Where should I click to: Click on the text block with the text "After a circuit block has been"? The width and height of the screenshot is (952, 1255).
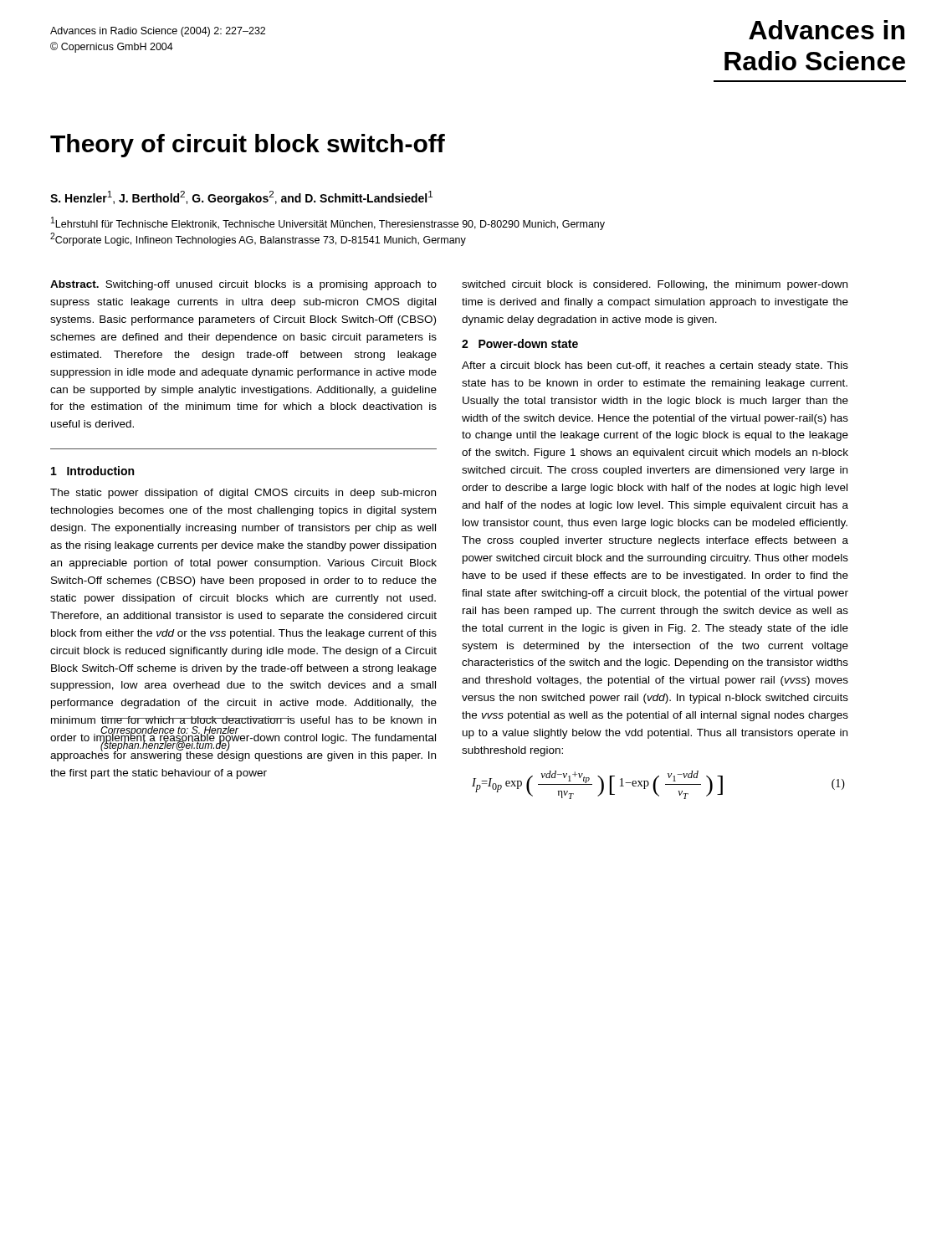point(655,558)
